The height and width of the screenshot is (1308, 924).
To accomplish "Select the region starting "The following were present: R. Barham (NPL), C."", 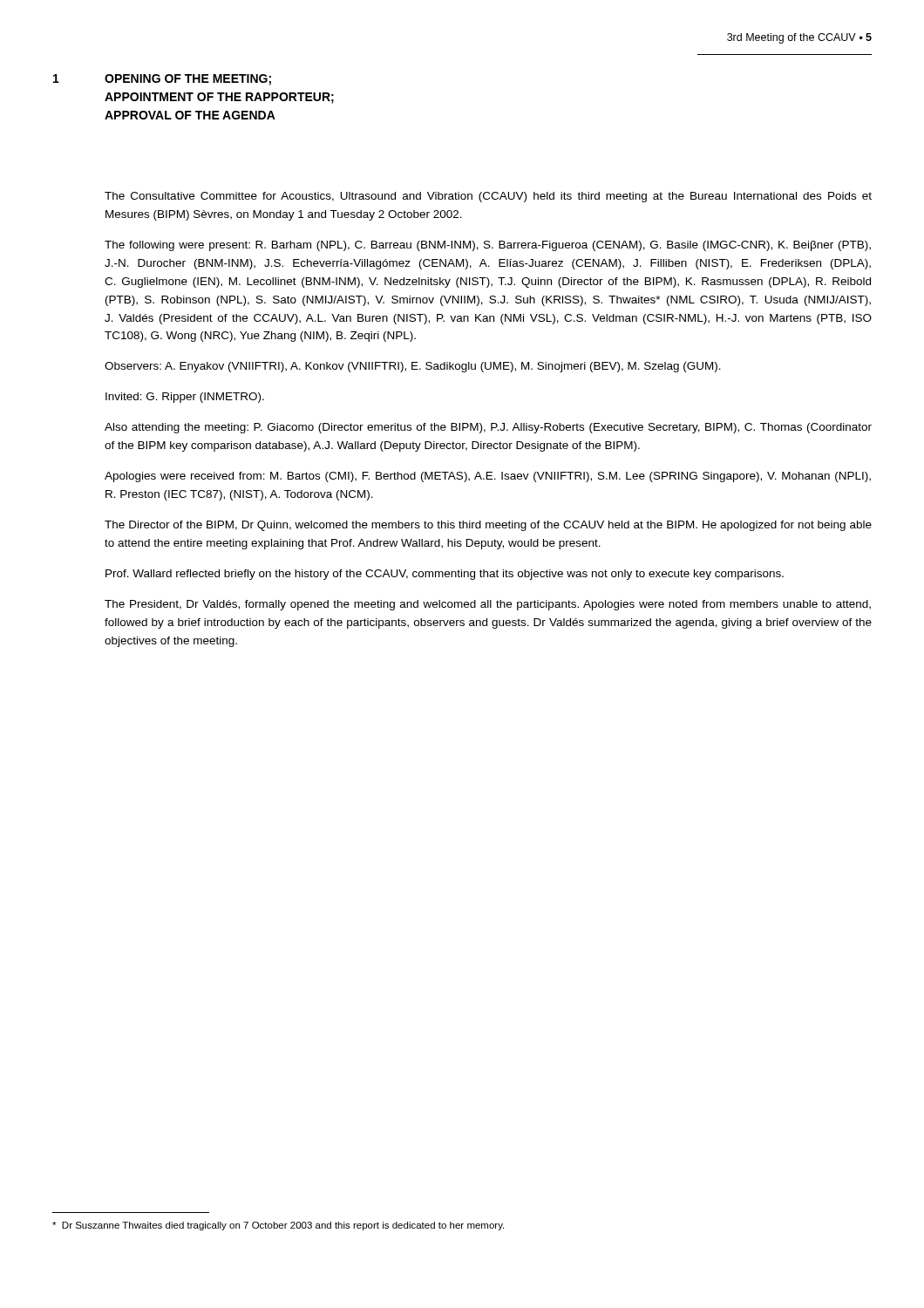I will pos(488,291).
